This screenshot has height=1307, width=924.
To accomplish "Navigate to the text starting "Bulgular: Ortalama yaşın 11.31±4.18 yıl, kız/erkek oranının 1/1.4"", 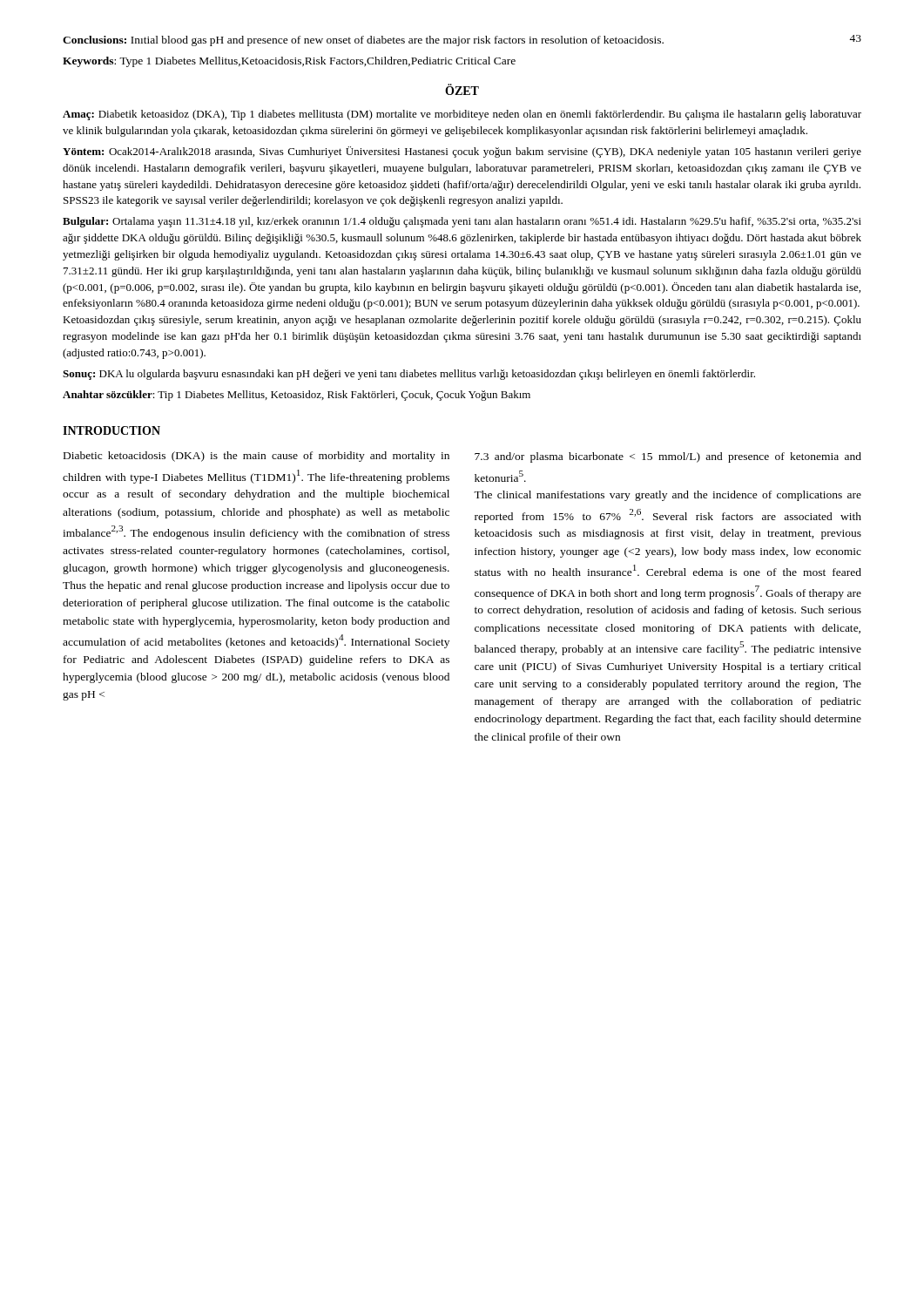I will coord(462,287).
